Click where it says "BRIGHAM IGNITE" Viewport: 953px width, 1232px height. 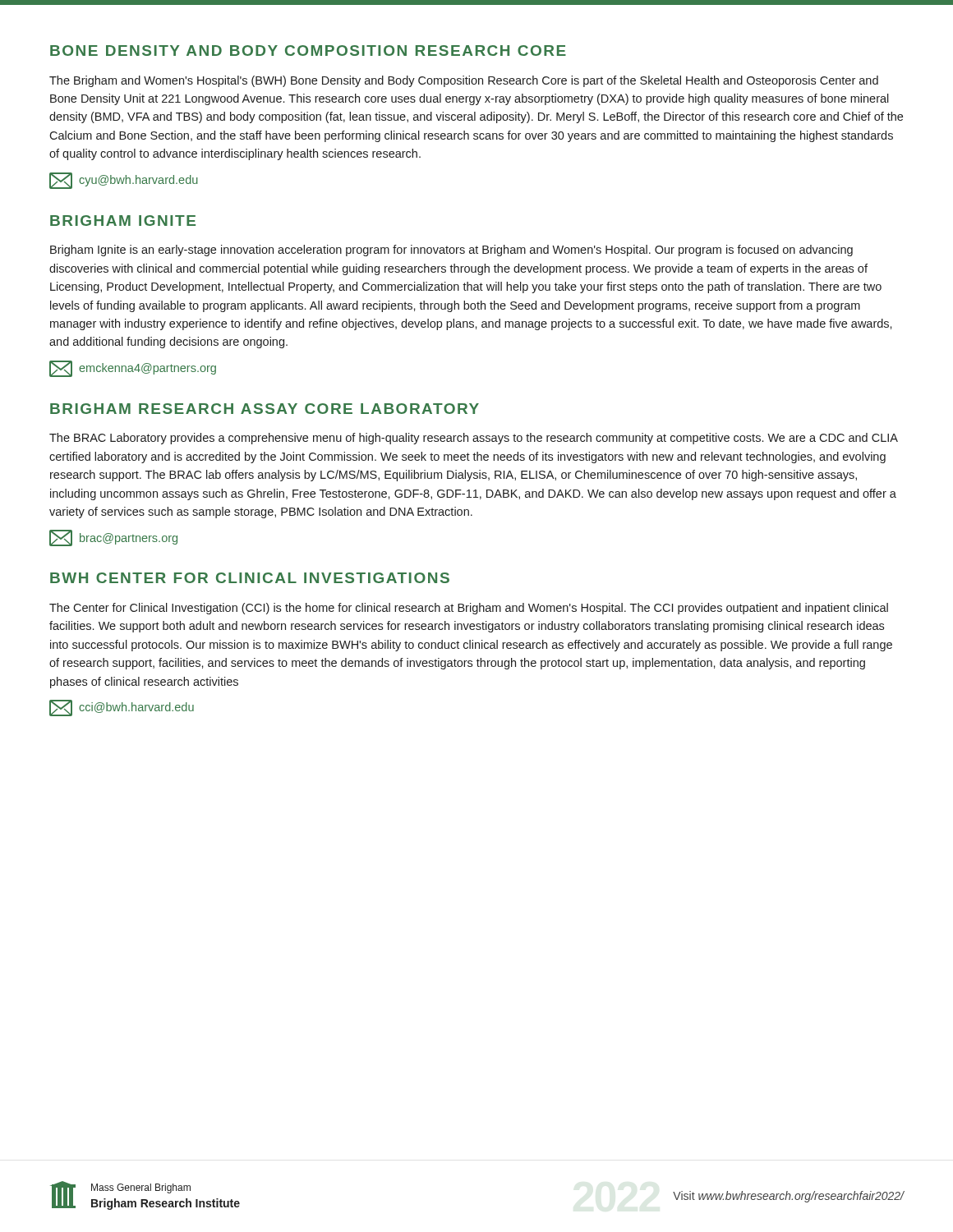click(x=123, y=220)
